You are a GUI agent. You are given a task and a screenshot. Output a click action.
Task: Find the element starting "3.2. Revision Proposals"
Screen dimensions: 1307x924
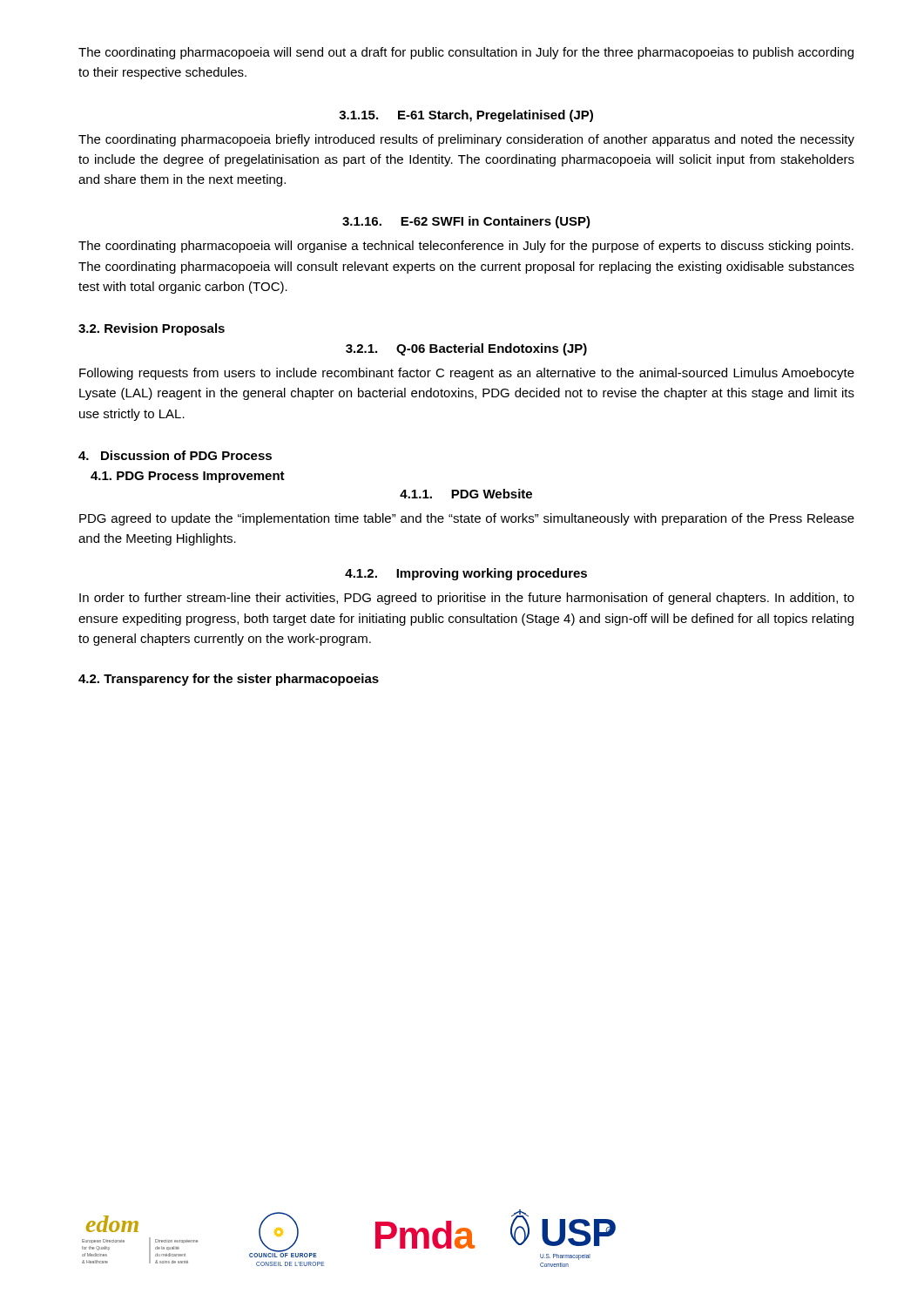pos(152,328)
